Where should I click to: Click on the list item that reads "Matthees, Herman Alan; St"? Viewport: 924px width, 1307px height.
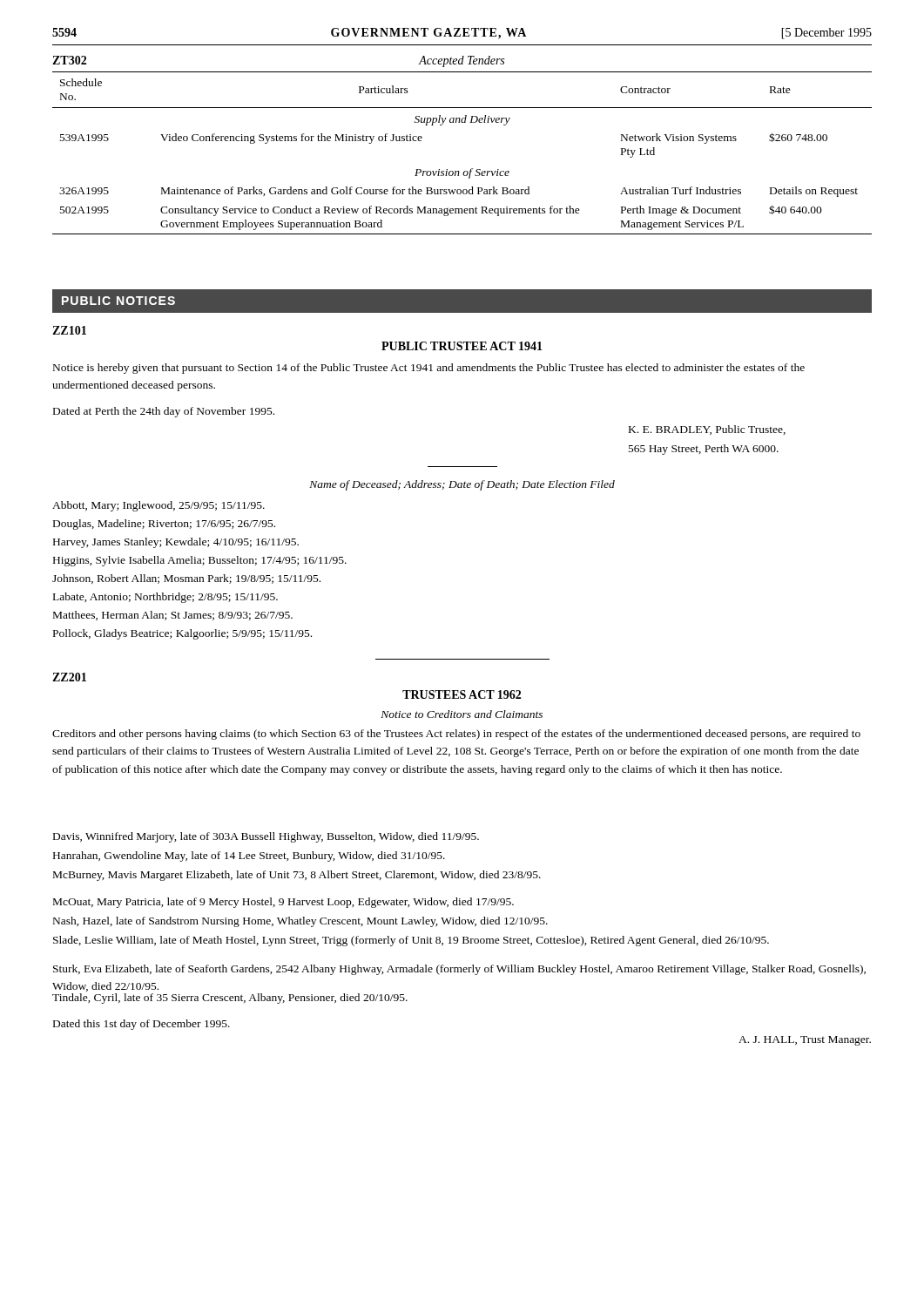pyautogui.click(x=173, y=615)
